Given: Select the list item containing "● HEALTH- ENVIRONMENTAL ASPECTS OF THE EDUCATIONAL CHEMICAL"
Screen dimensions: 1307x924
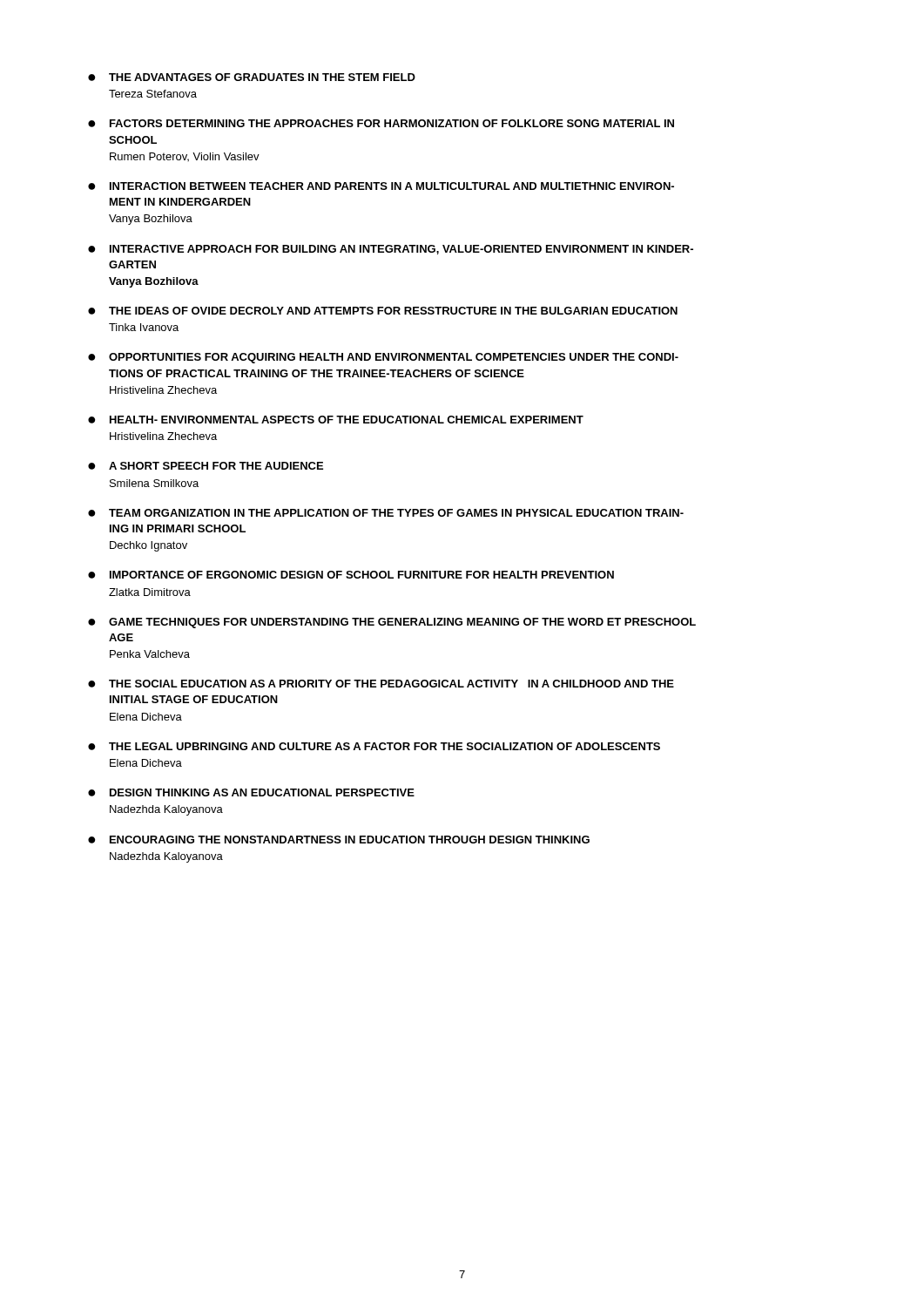Looking at the screenshot, I should point(462,428).
